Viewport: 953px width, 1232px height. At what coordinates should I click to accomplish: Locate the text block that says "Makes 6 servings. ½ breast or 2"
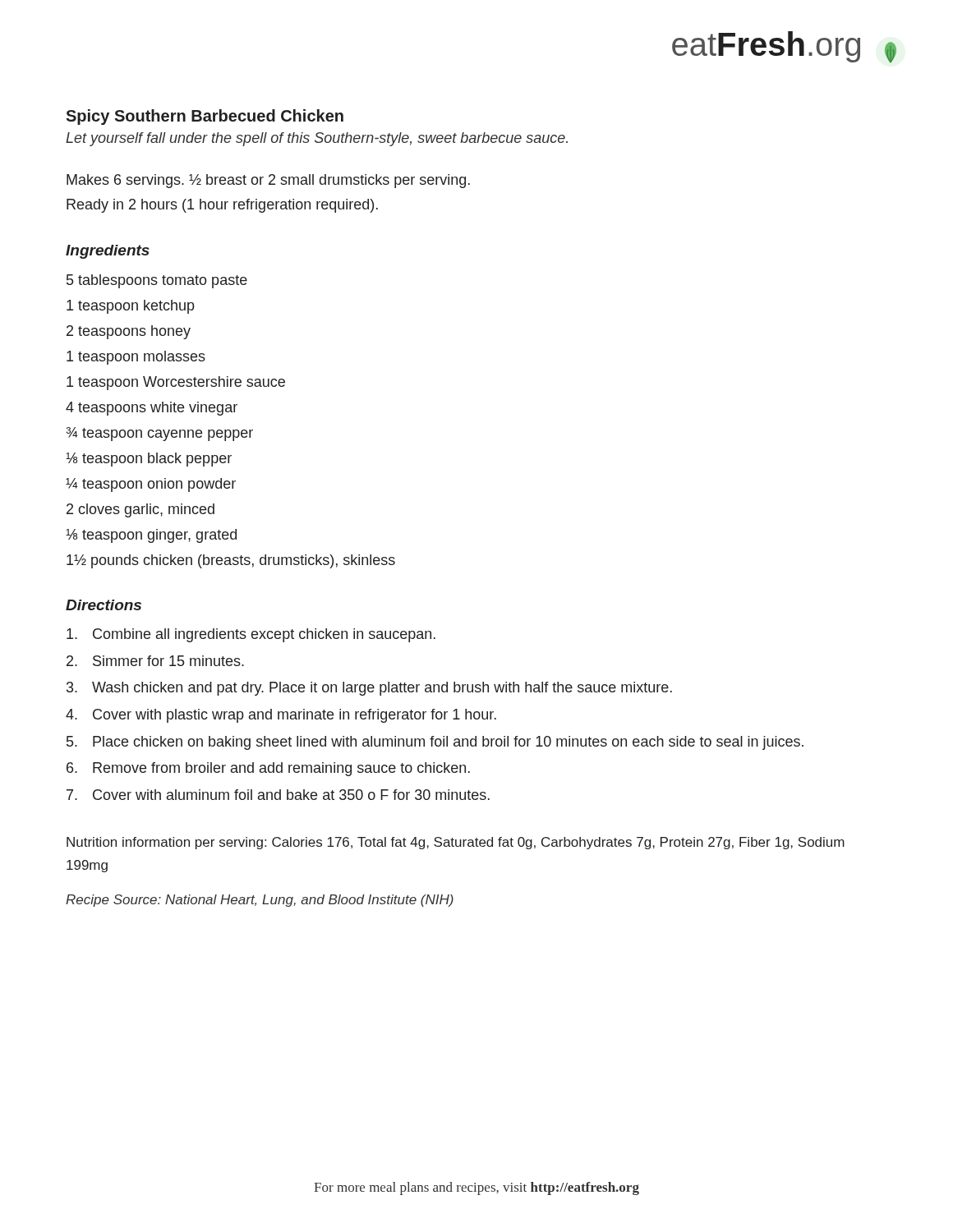tap(268, 192)
